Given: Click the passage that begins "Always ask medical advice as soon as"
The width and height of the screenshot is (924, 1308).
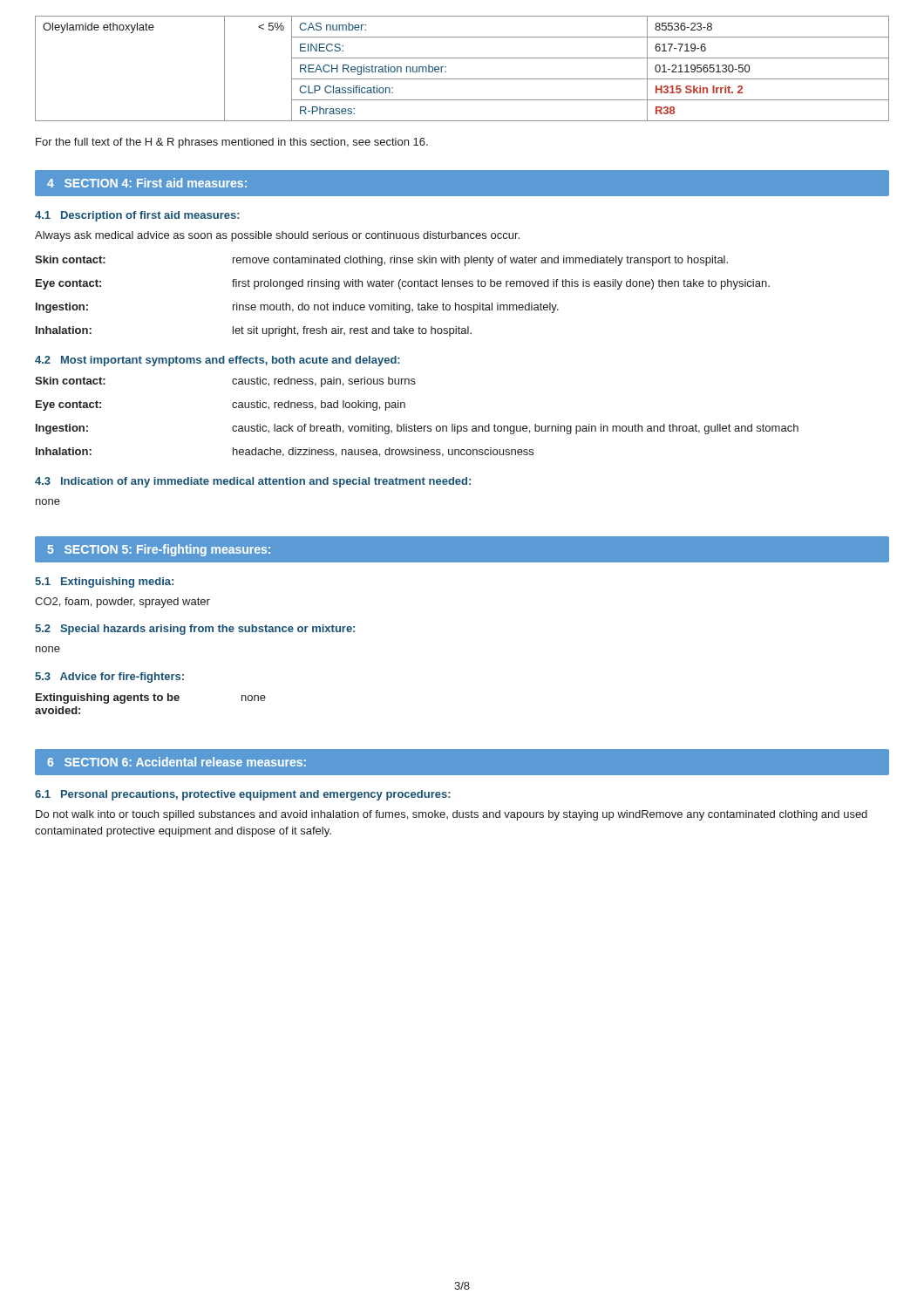Looking at the screenshot, I should [x=278, y=235].
